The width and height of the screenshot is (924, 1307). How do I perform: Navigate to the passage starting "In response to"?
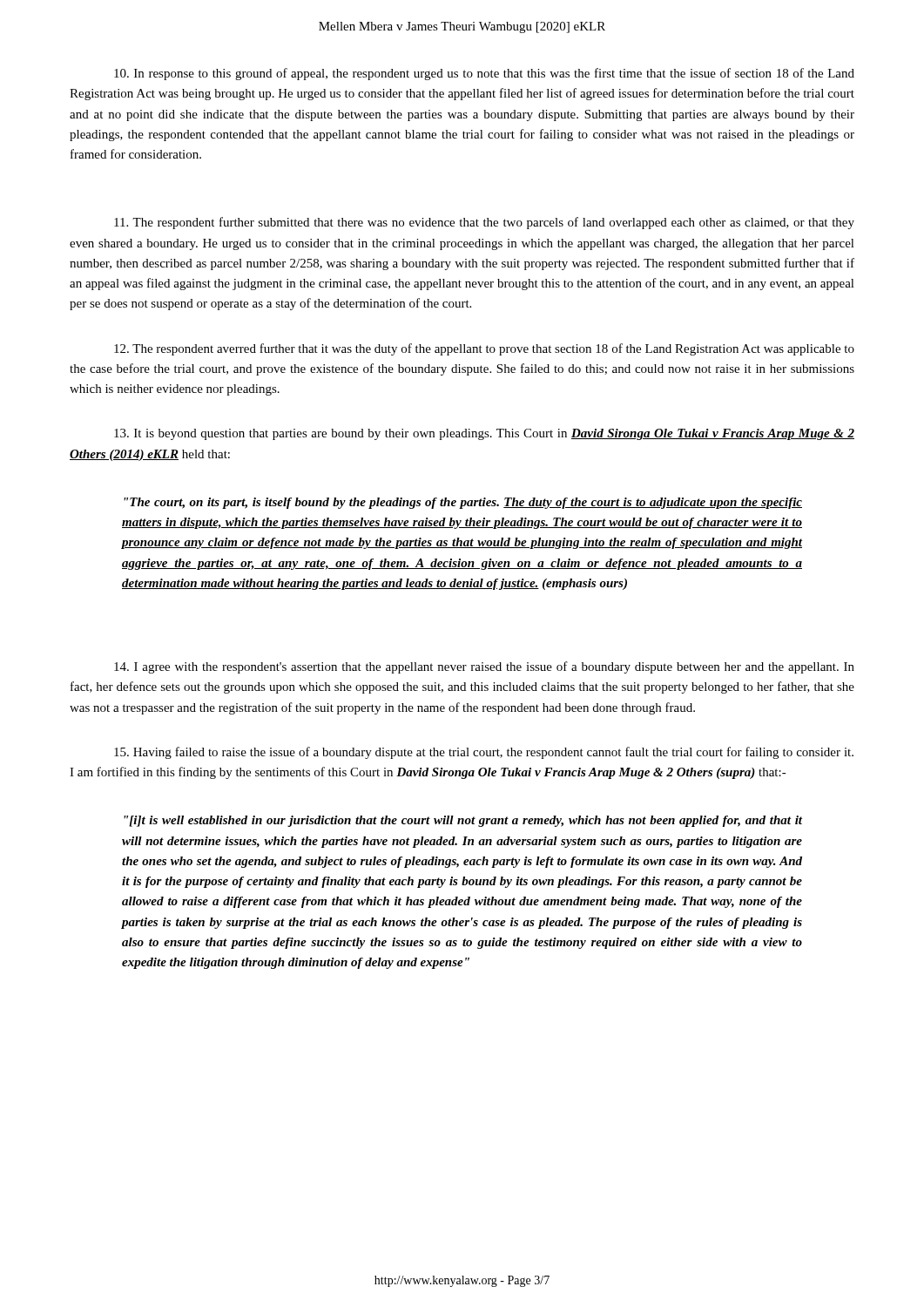[462, 114]
